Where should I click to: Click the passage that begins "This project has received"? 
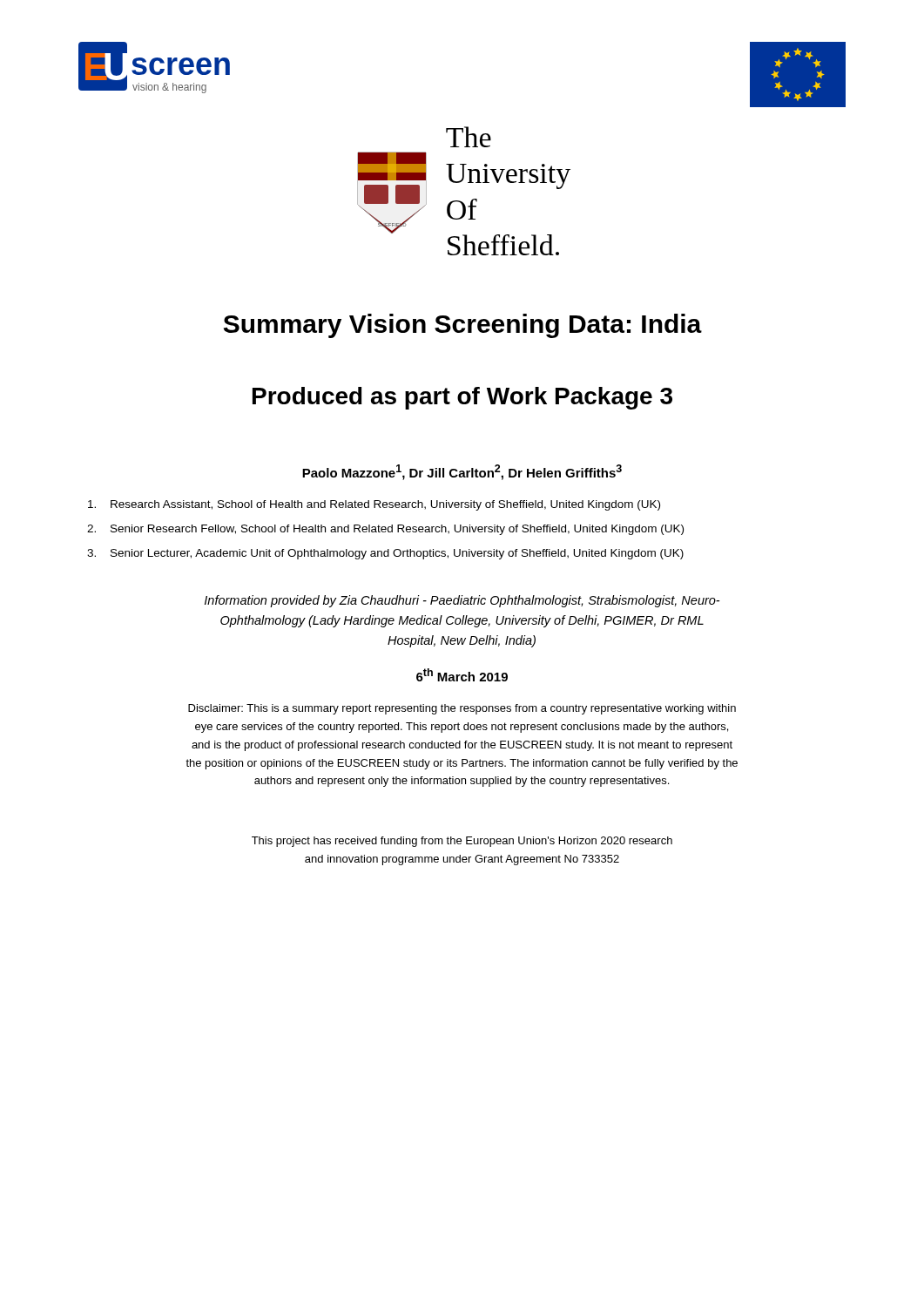(x=462, y=850)
